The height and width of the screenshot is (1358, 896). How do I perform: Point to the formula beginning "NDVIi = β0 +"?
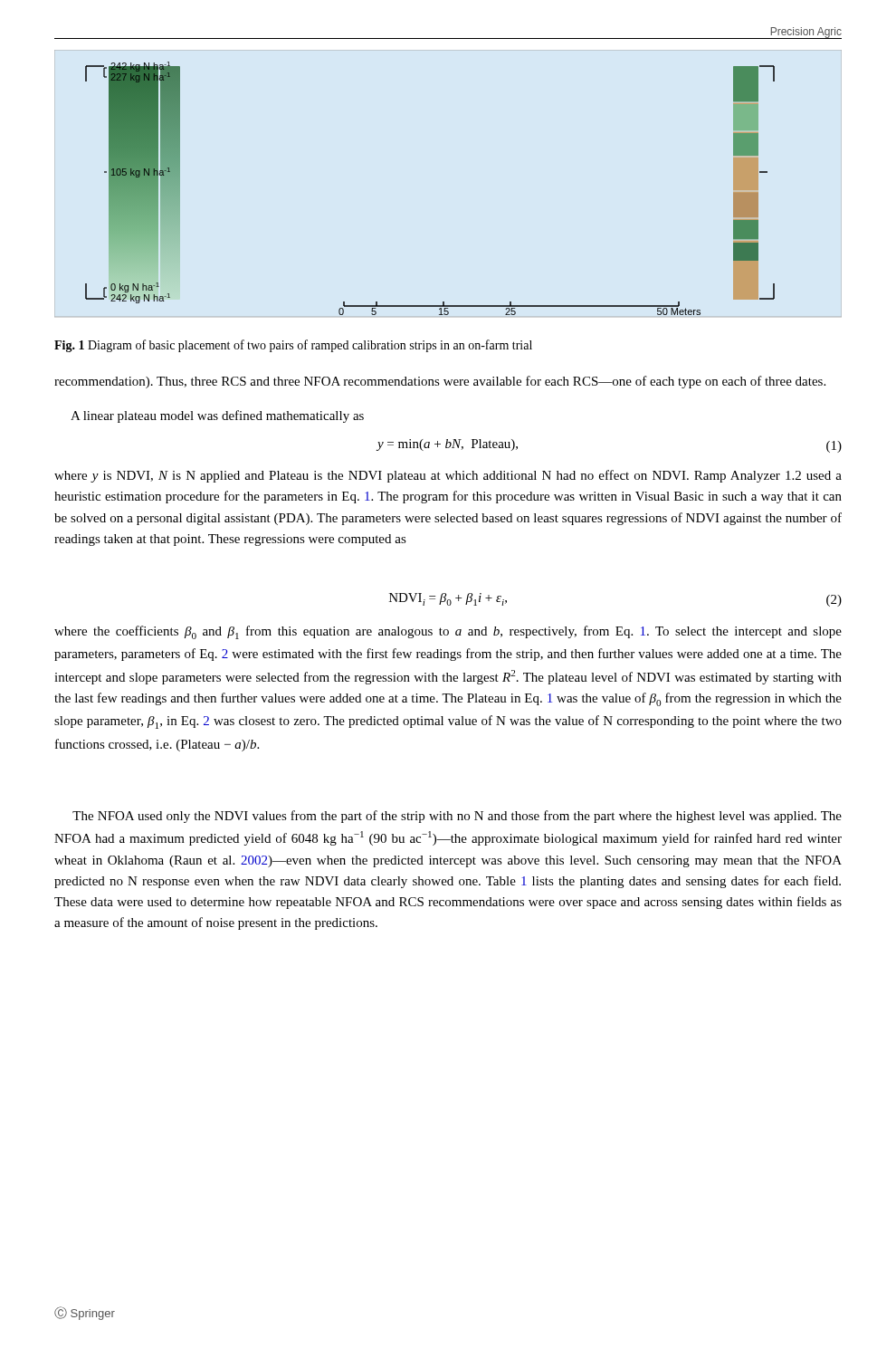445,600
